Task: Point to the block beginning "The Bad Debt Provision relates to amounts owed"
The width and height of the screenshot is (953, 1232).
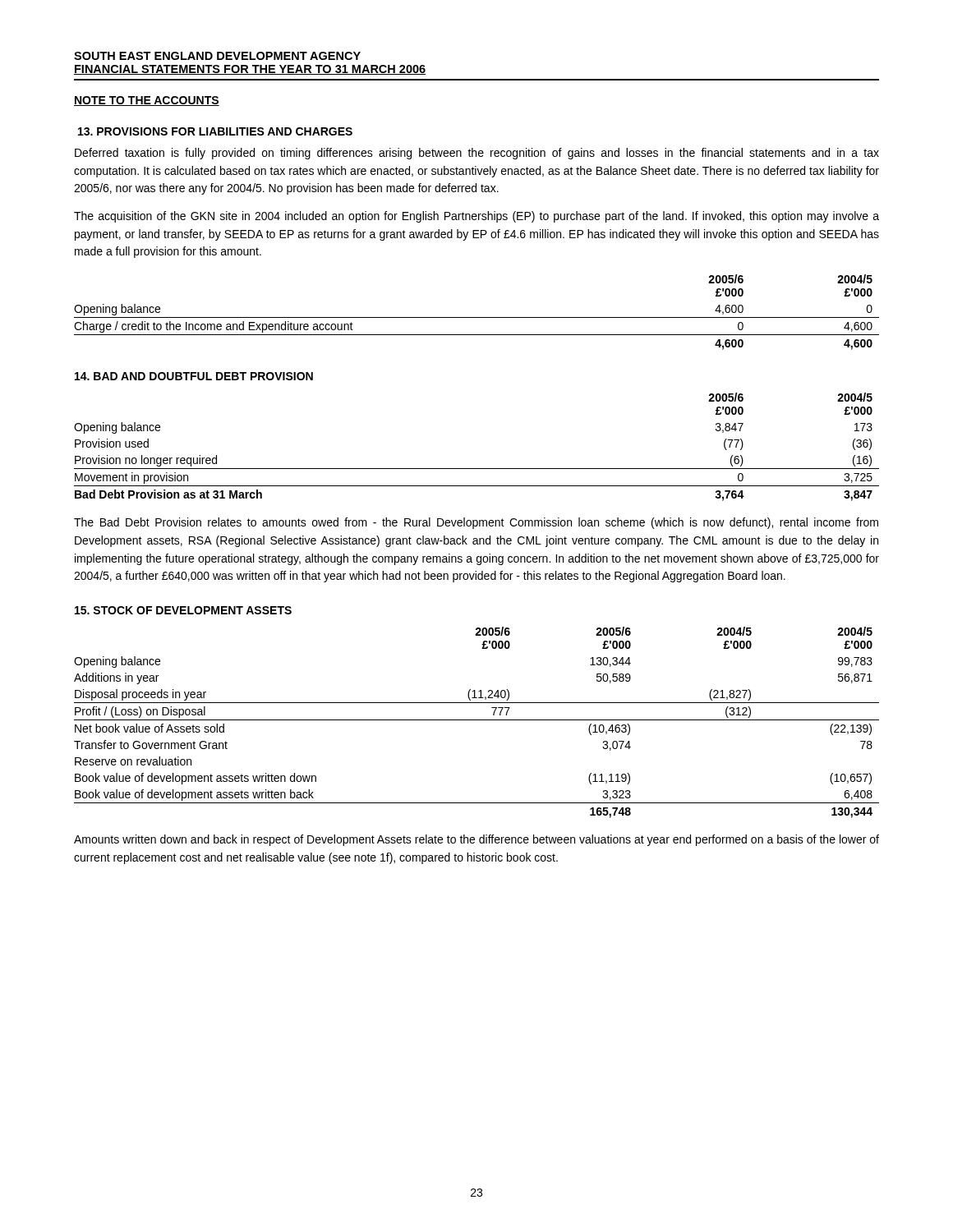Action: point(476,549)
